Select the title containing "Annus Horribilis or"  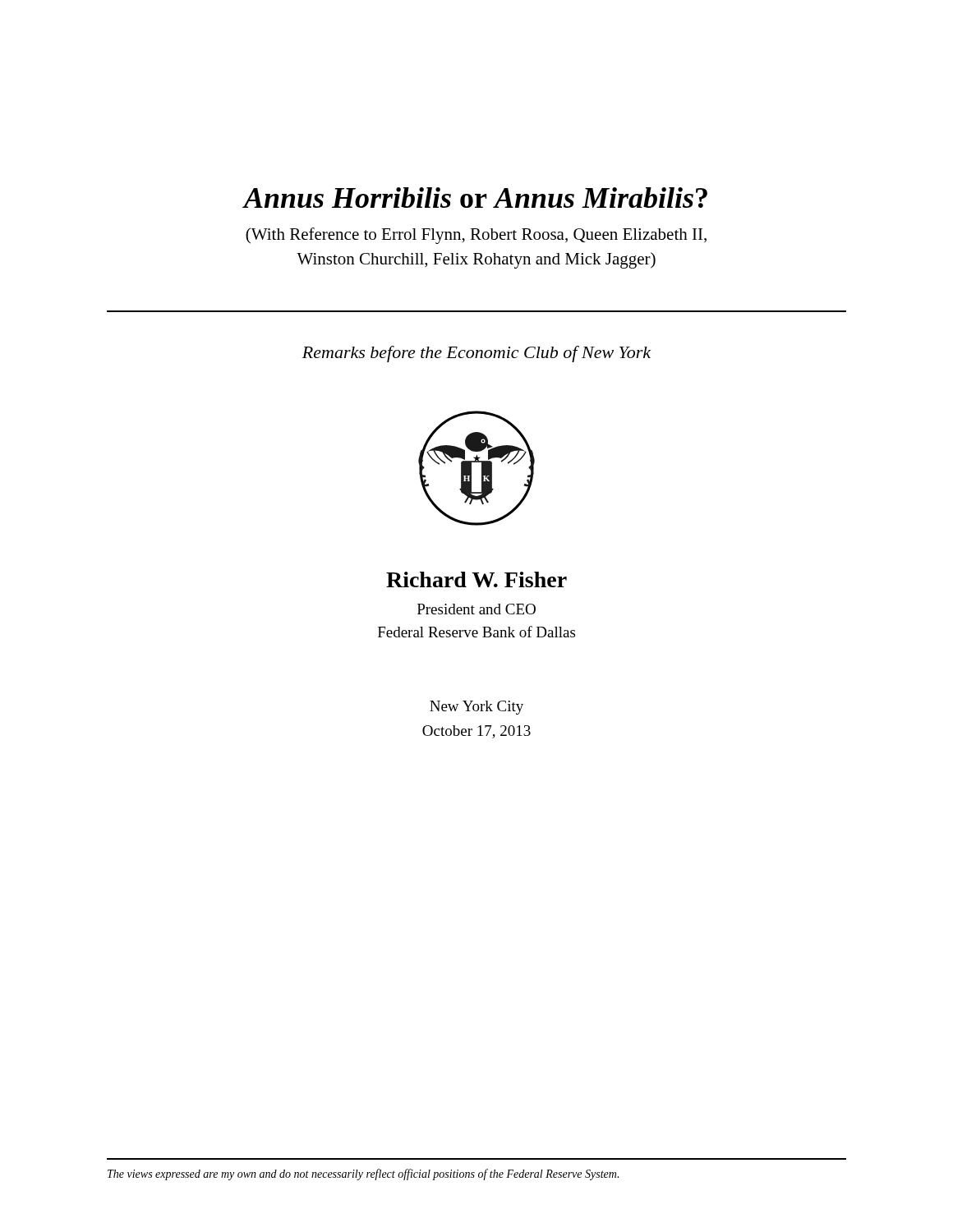476,226
